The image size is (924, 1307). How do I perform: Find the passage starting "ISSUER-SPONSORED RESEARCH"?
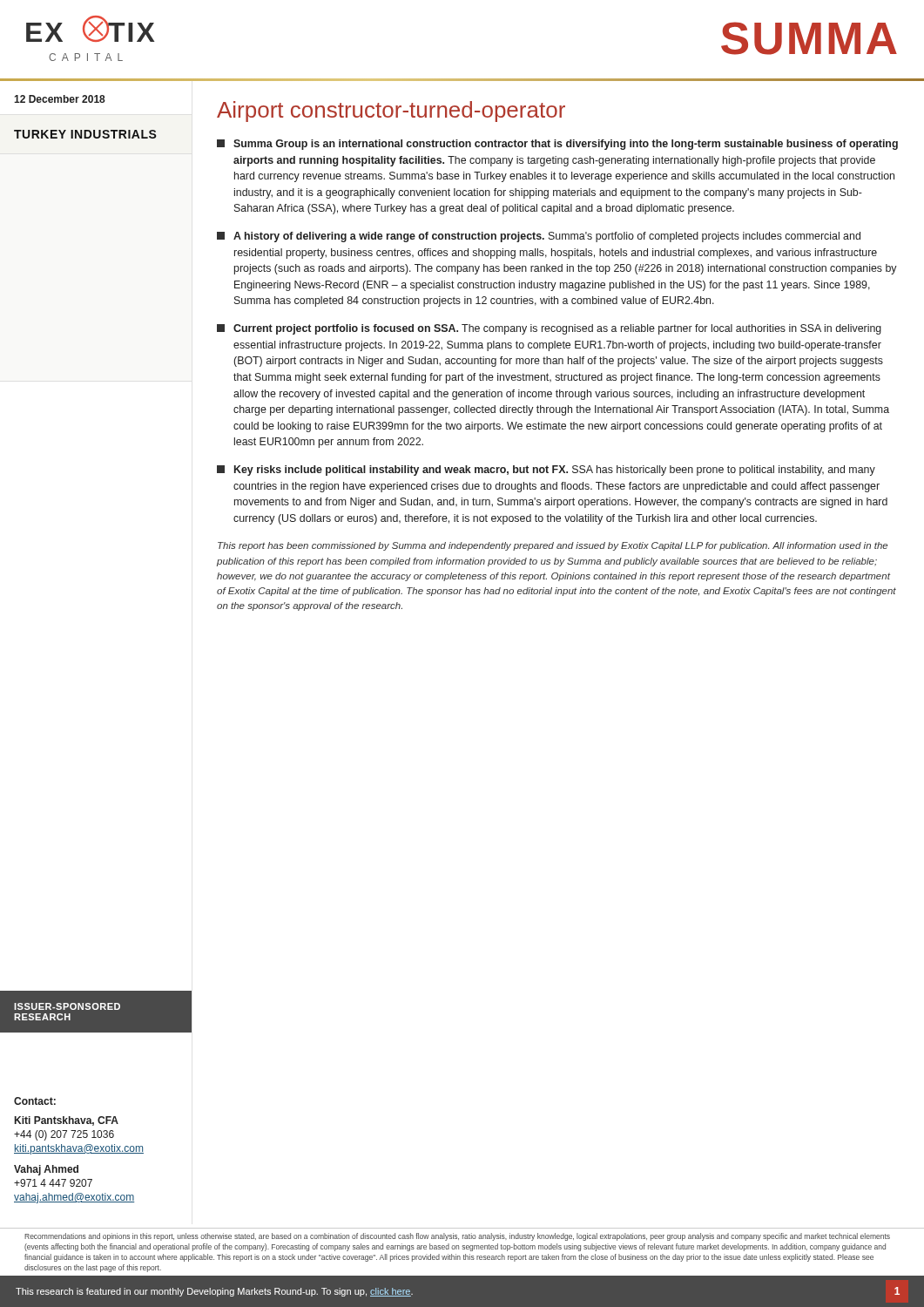67,1012
